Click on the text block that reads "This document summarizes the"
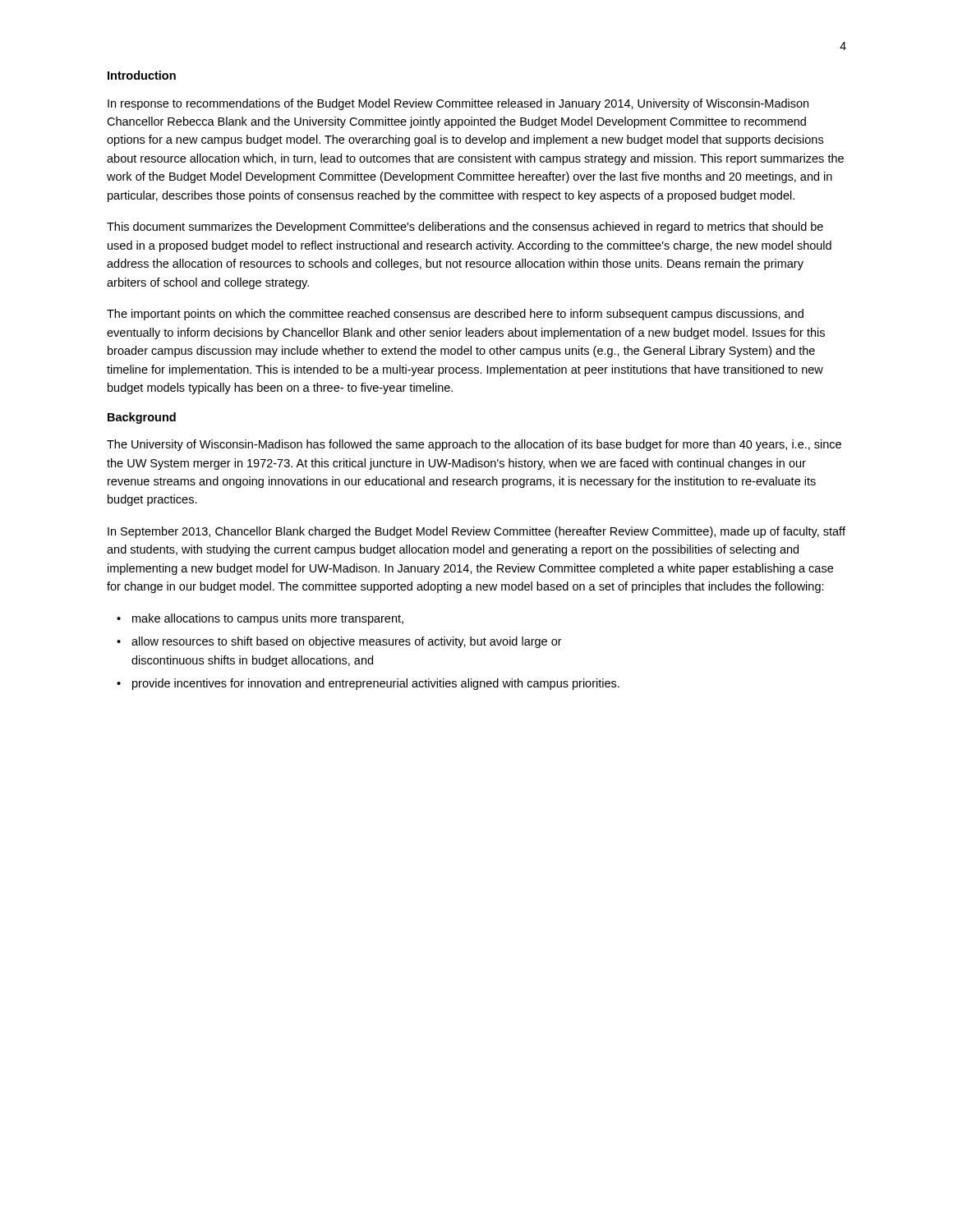Viewport: 953px width, 1232px height. [476, 255]
